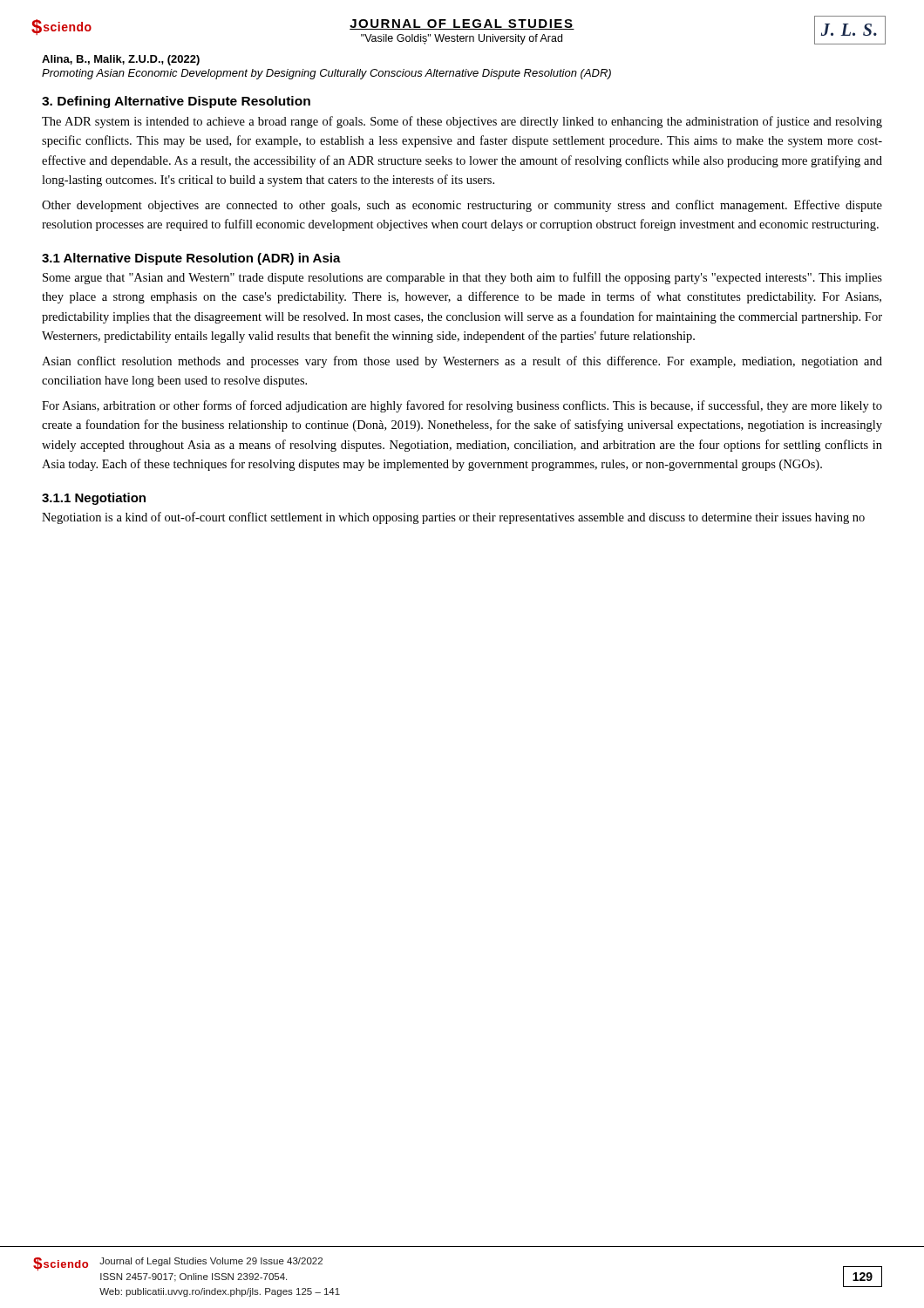Find the text block that reads "Some argue that "Asian"
This screenshot has width=924, height=1308.
(462, 306)
